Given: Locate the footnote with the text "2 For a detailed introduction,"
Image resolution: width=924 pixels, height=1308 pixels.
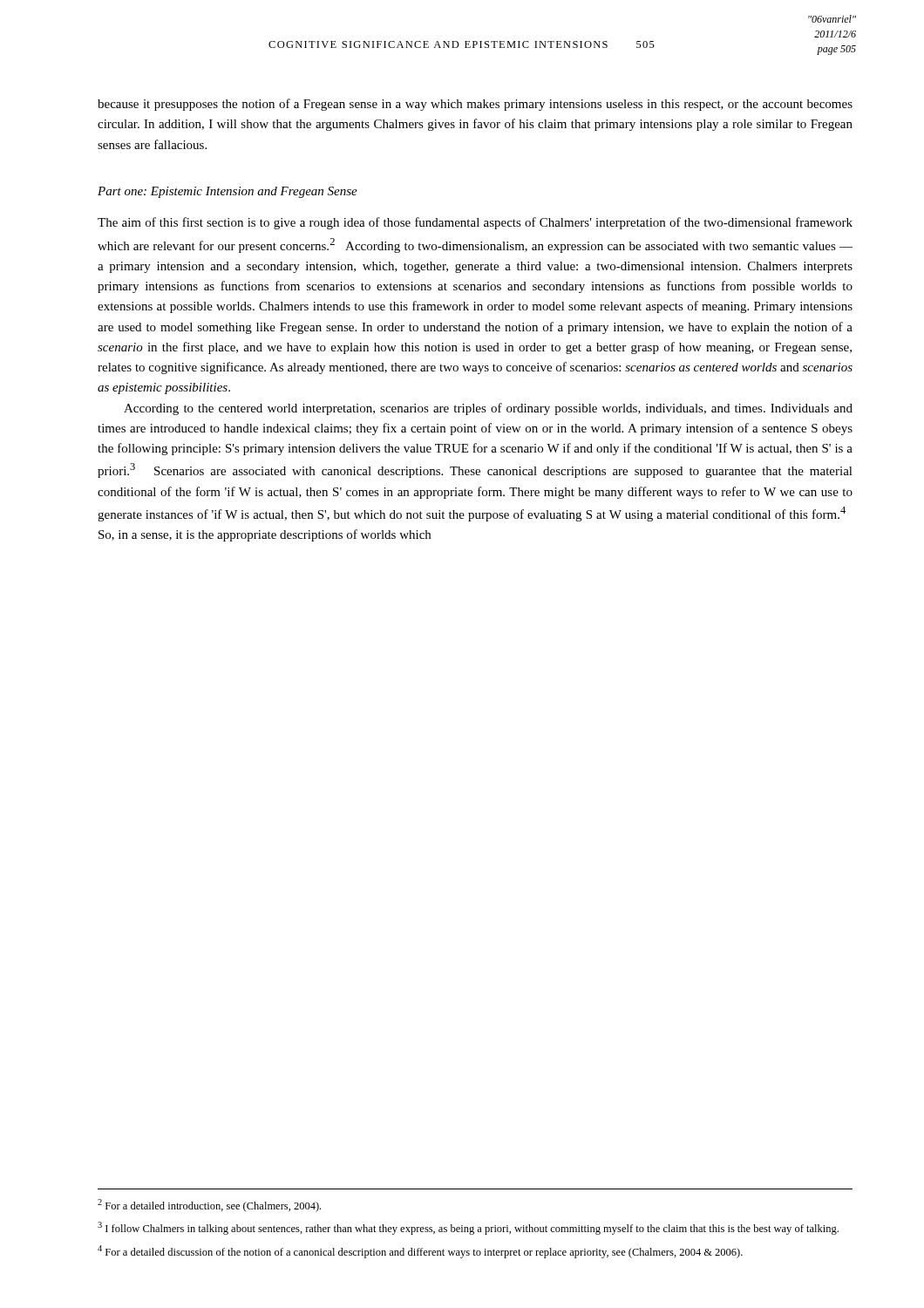Looking at the screenshot, I should (x=210, y=1205).
